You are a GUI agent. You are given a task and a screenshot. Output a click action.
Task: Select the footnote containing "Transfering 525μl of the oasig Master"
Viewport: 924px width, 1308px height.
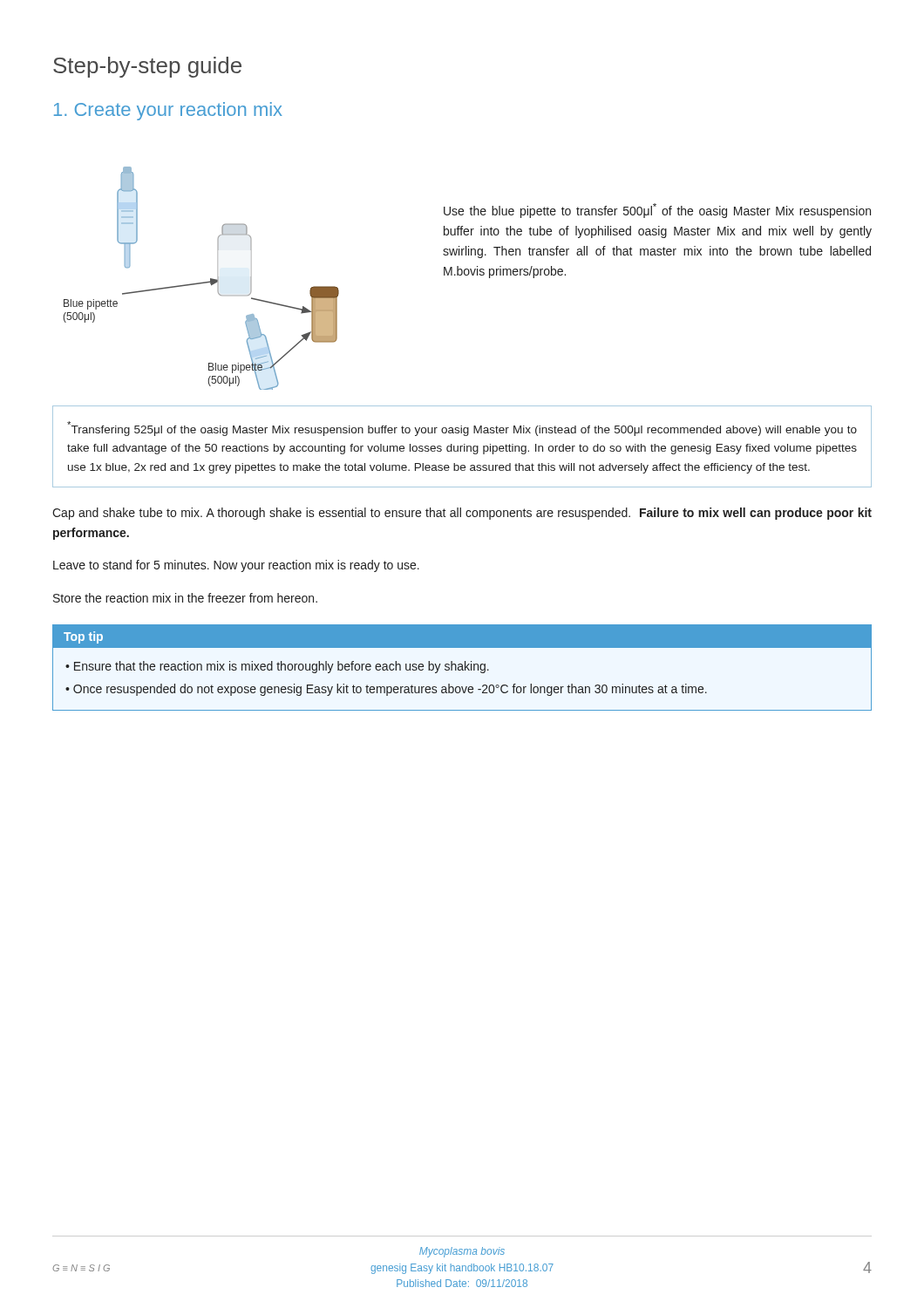coord(462,446)
